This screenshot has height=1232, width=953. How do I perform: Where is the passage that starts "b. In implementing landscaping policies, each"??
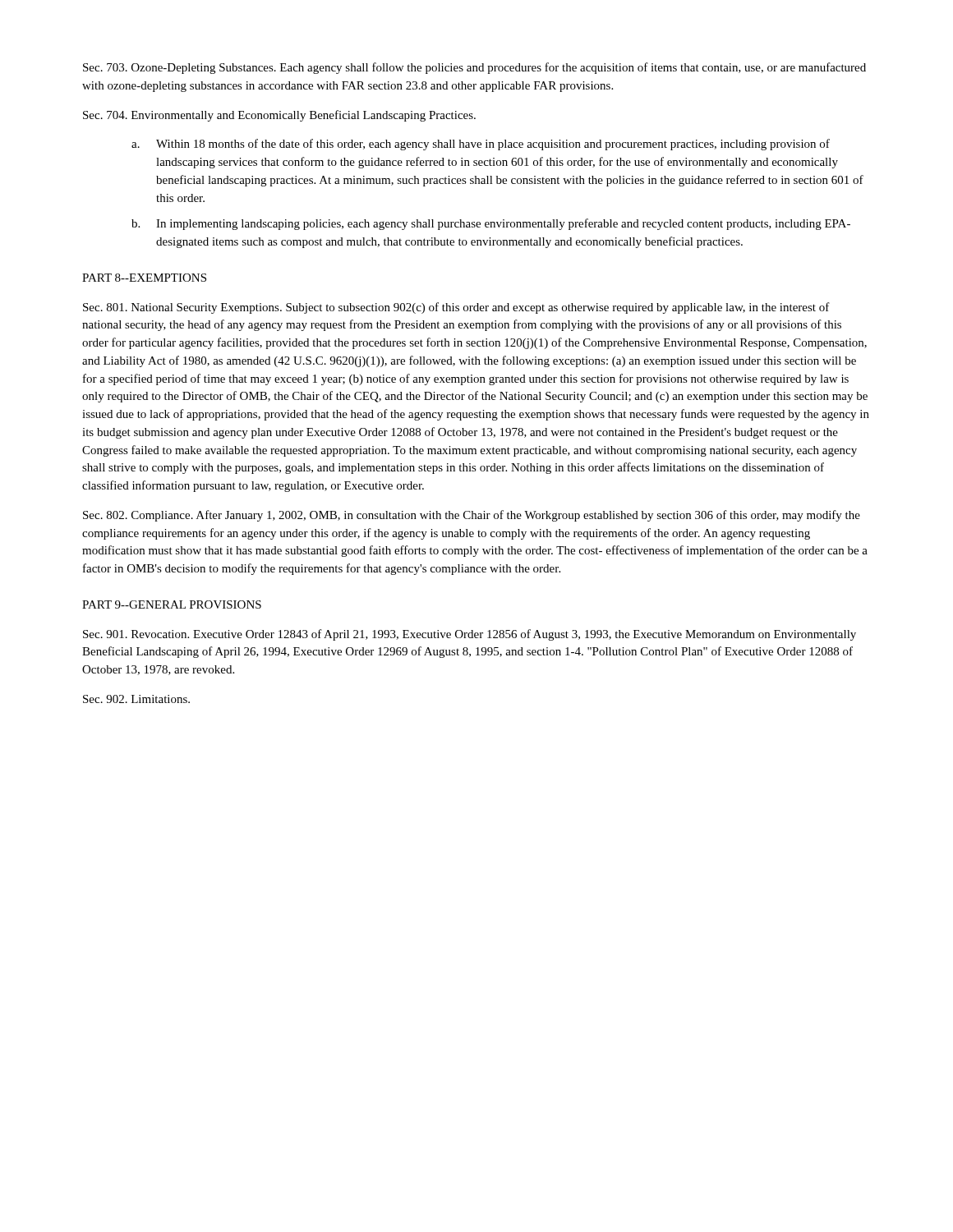pos(501,233)
